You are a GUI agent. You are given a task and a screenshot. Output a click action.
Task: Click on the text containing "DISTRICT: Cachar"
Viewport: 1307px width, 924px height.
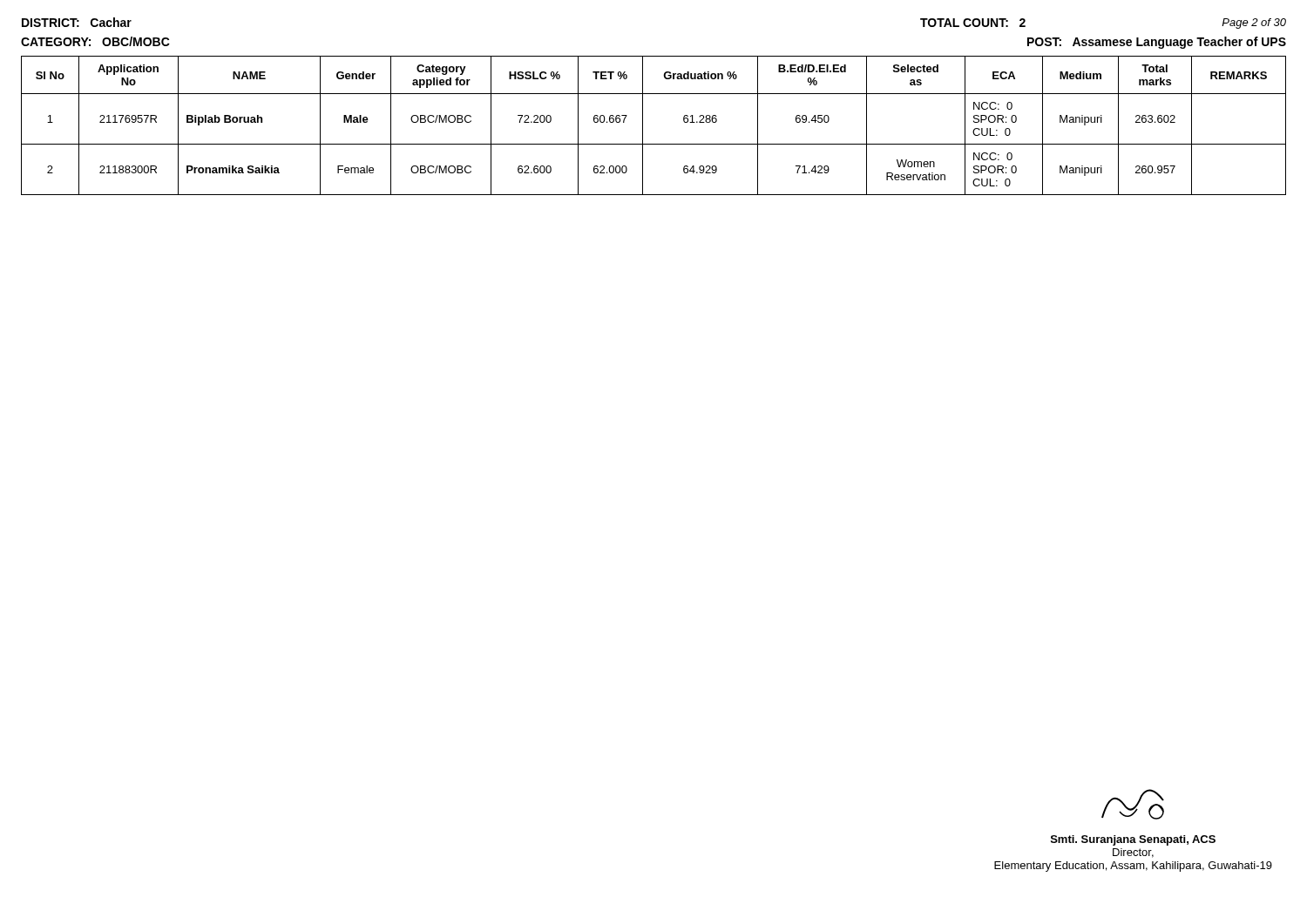76,23
